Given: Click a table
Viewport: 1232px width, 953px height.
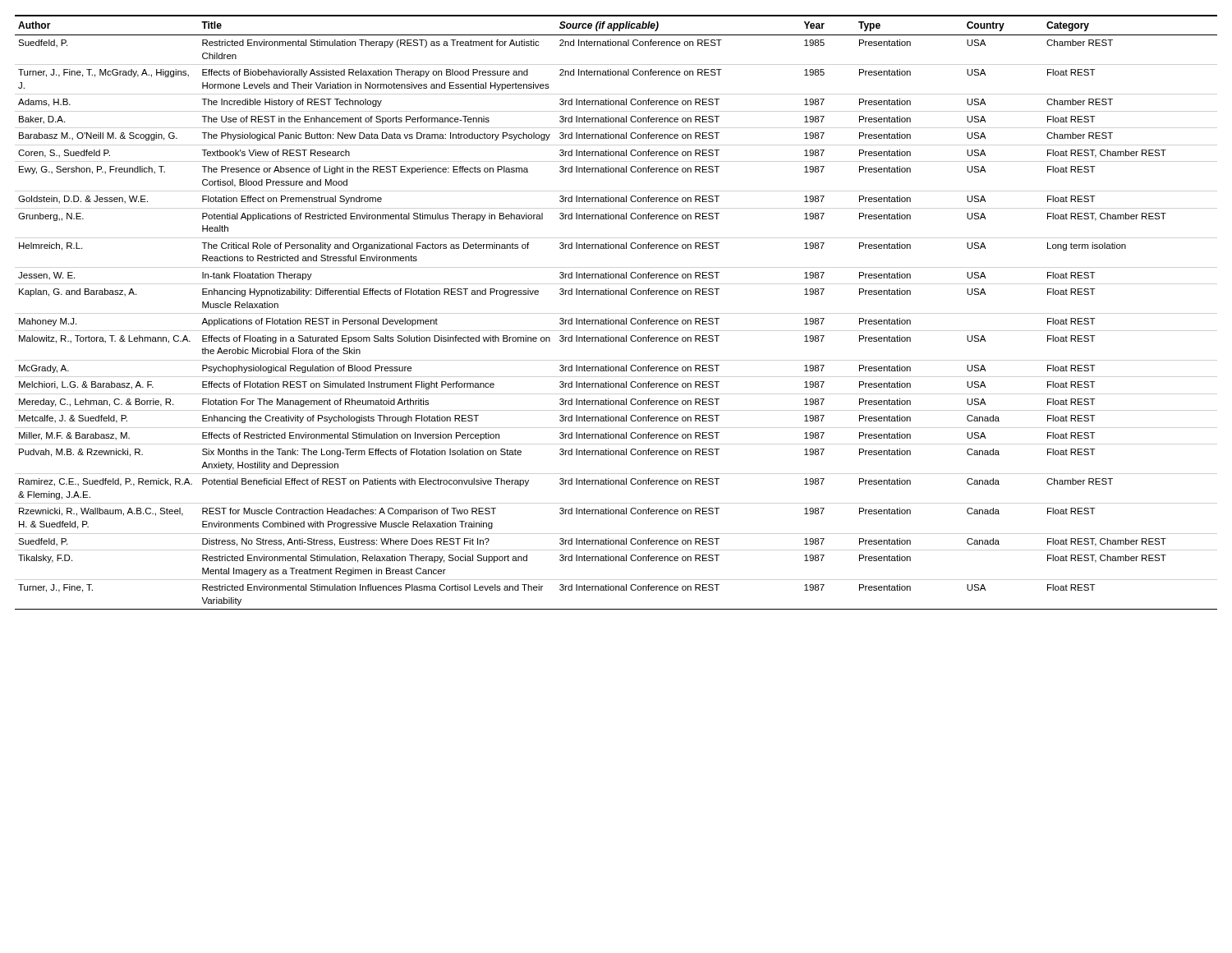Looking at the screenshot, I should 616,312.
